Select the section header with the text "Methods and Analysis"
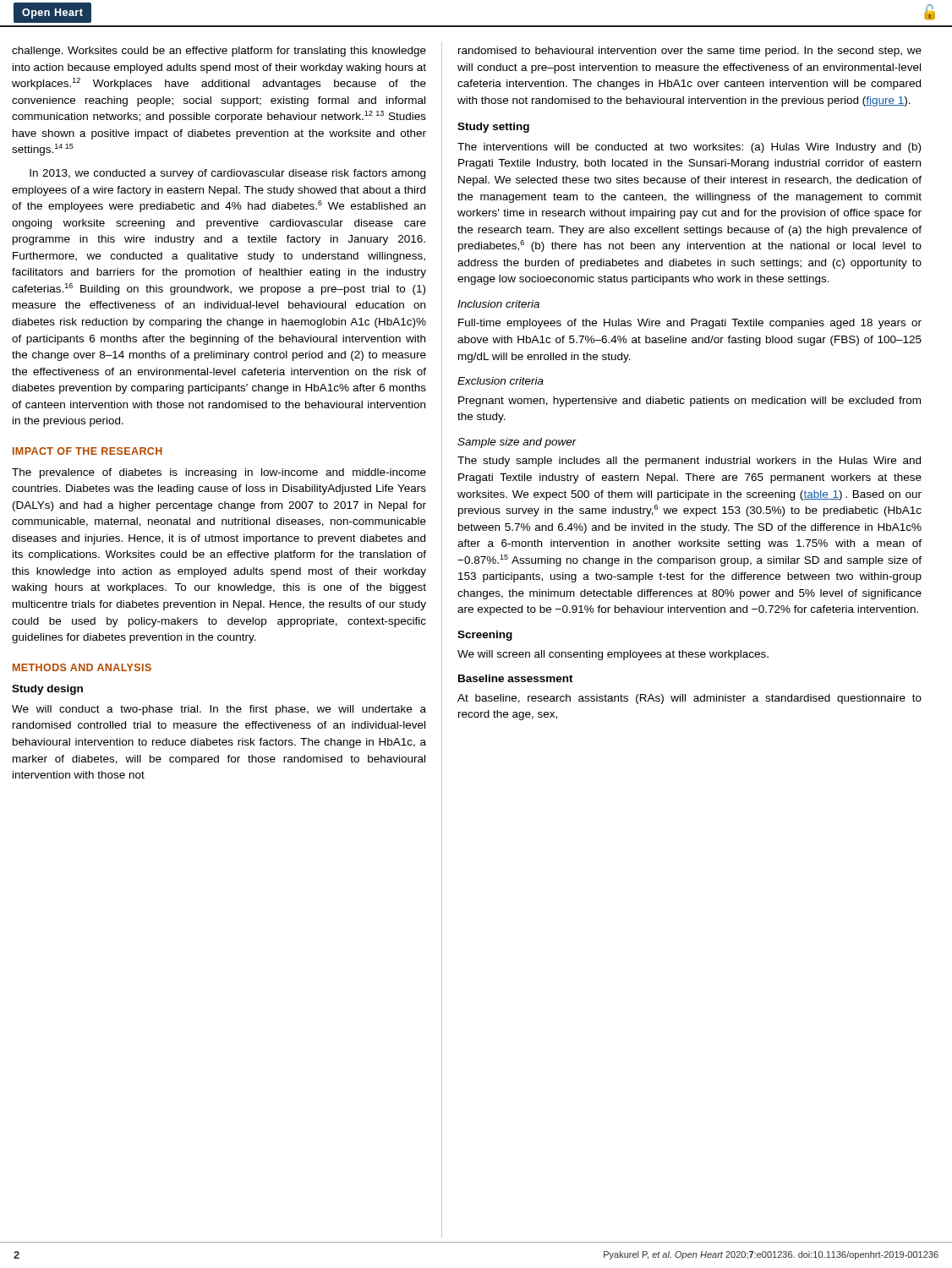952x1268 pixels. point(82,668)
